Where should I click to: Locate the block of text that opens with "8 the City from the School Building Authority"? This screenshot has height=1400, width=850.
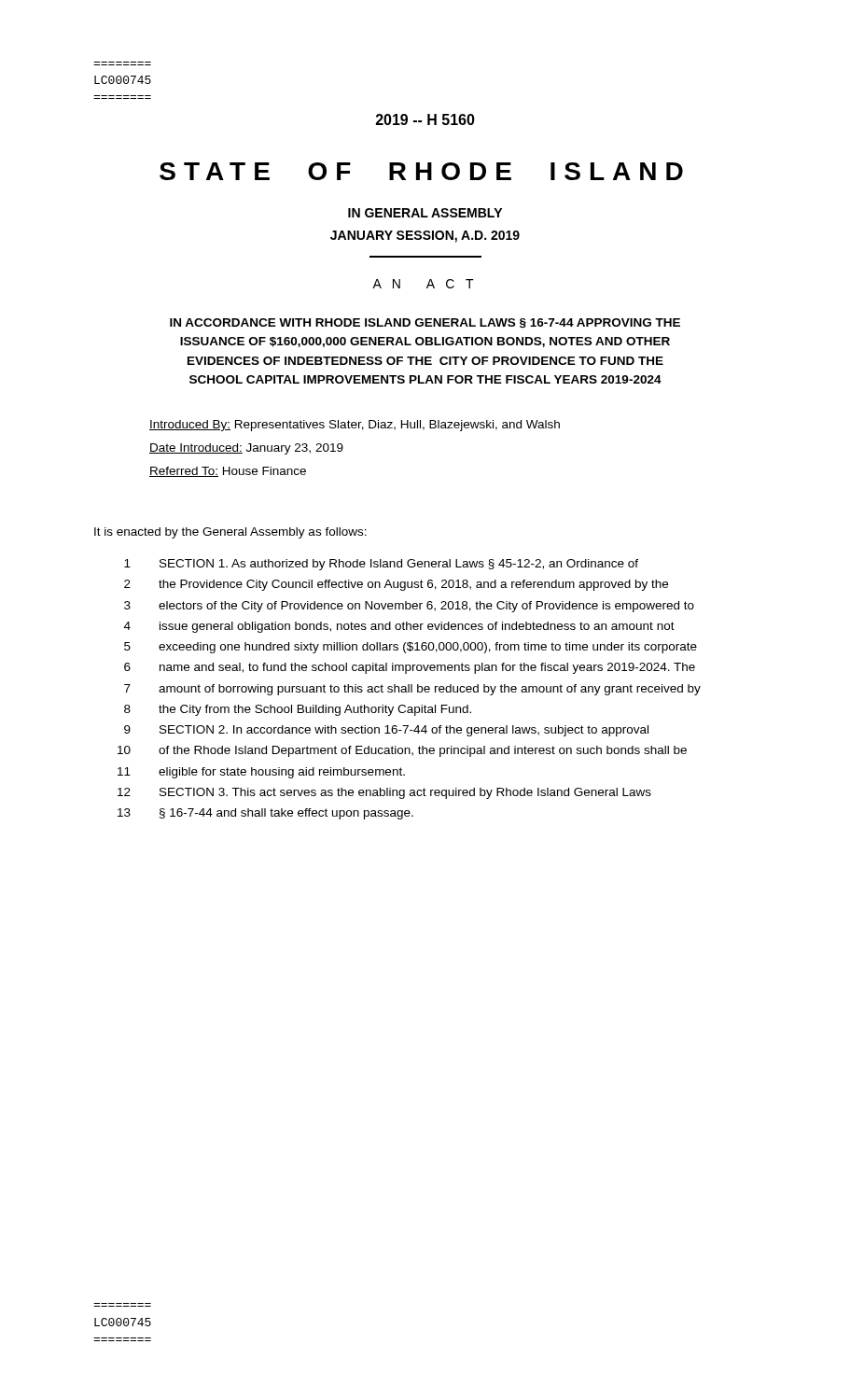pos(425,709)
